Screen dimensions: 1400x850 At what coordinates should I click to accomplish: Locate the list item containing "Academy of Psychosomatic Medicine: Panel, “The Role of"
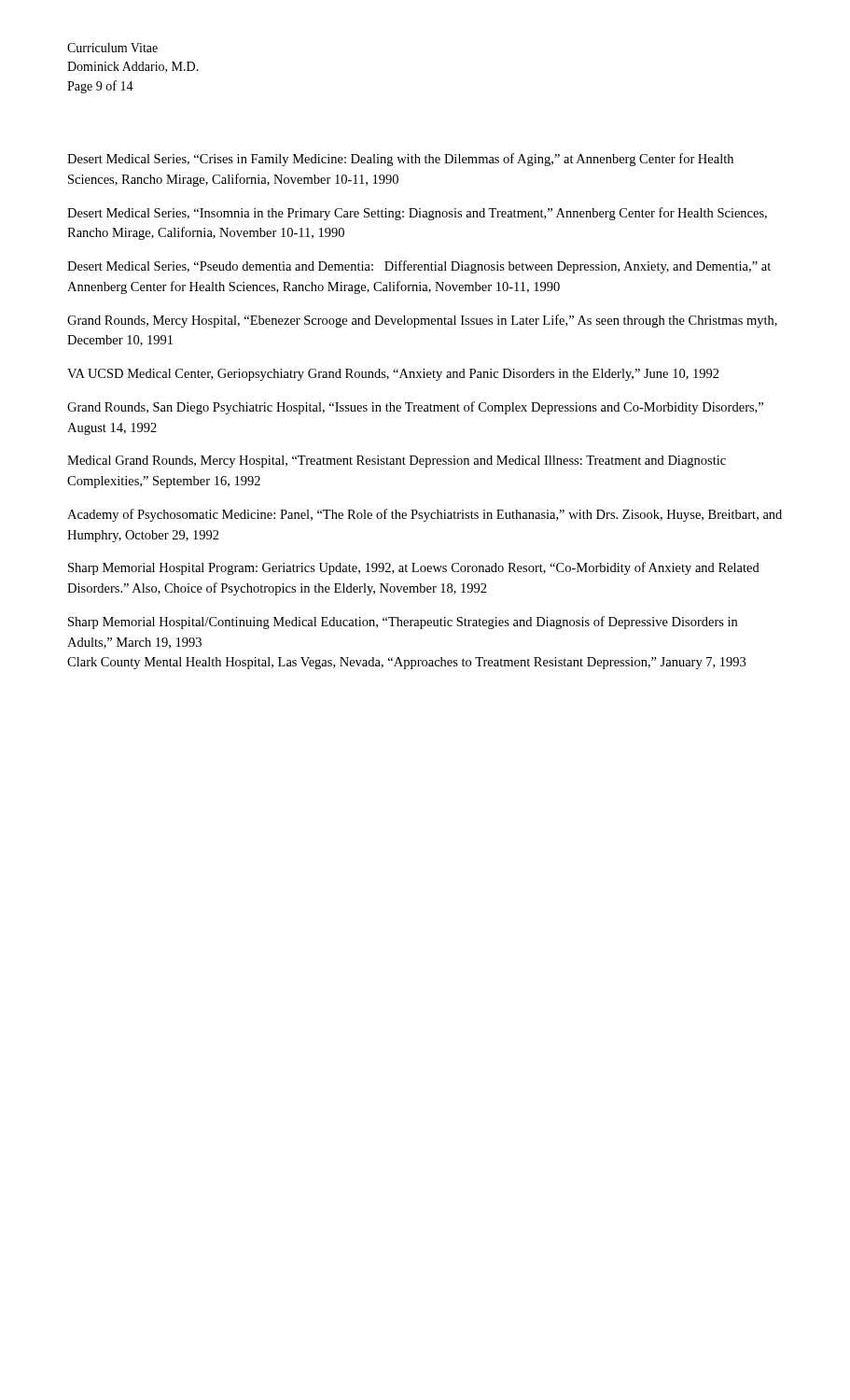coord(425,524)
